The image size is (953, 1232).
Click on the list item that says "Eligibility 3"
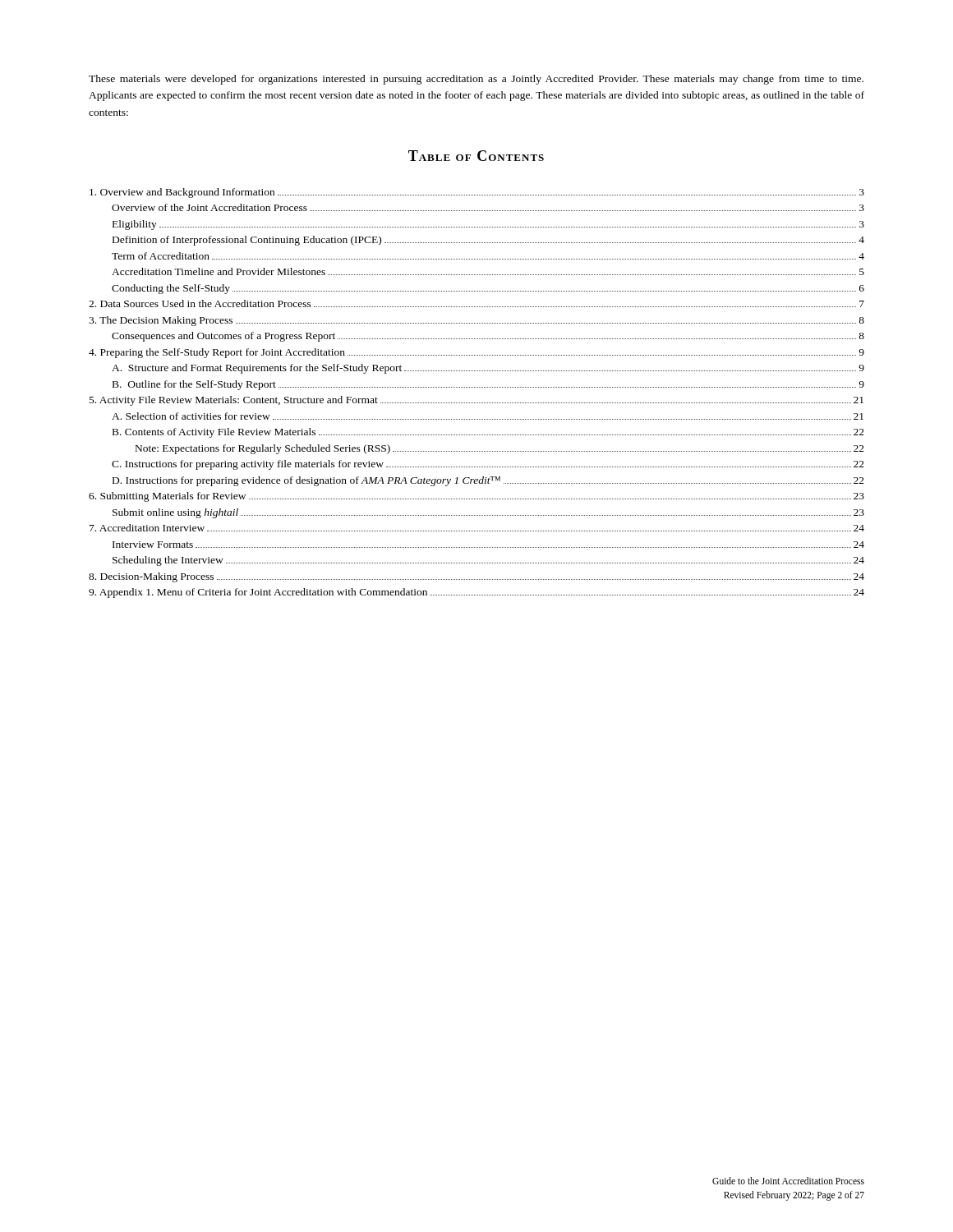pyautogui.click(x=488, y=223)
